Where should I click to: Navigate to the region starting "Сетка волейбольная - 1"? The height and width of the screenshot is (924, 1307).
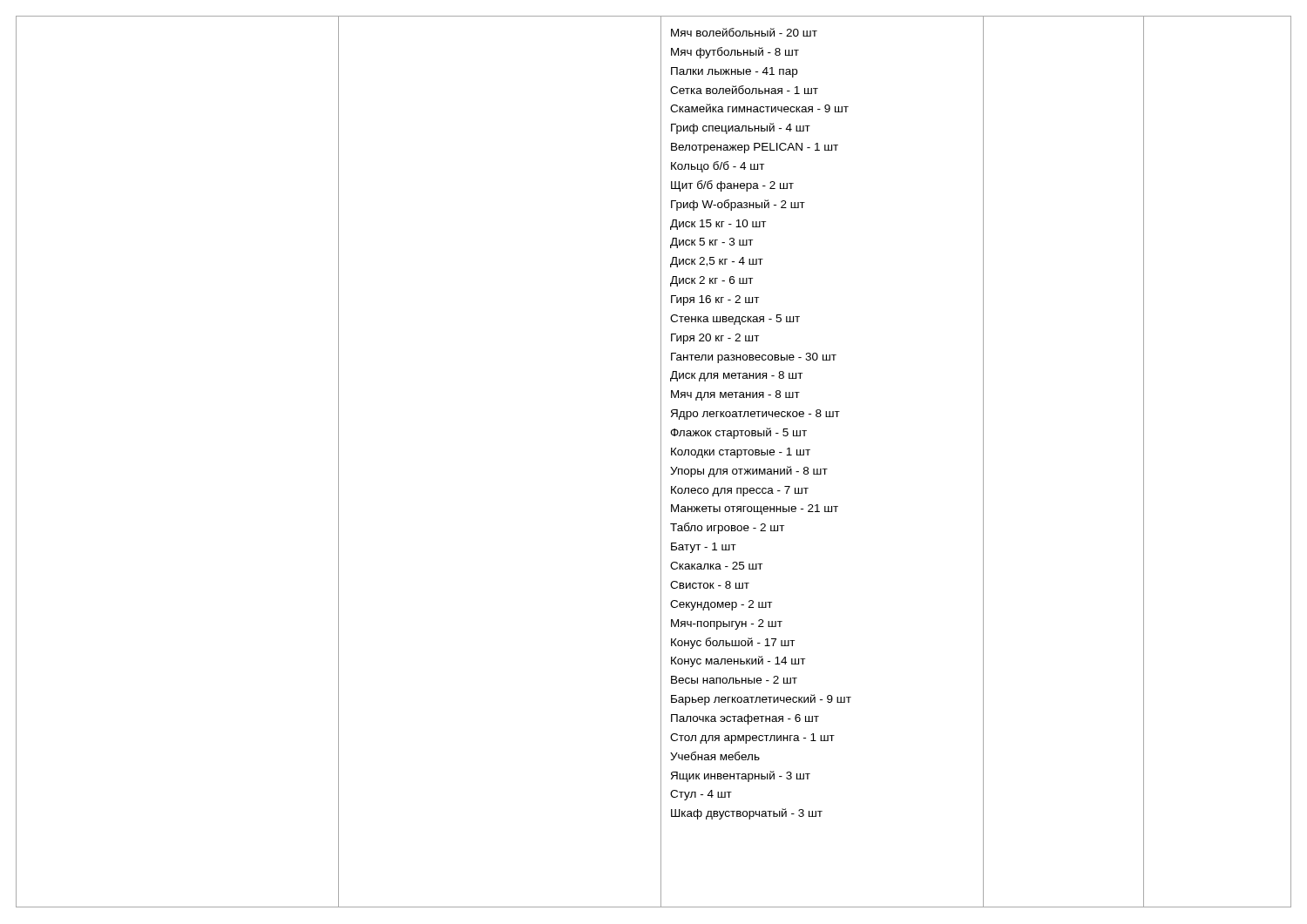point(823,90)
